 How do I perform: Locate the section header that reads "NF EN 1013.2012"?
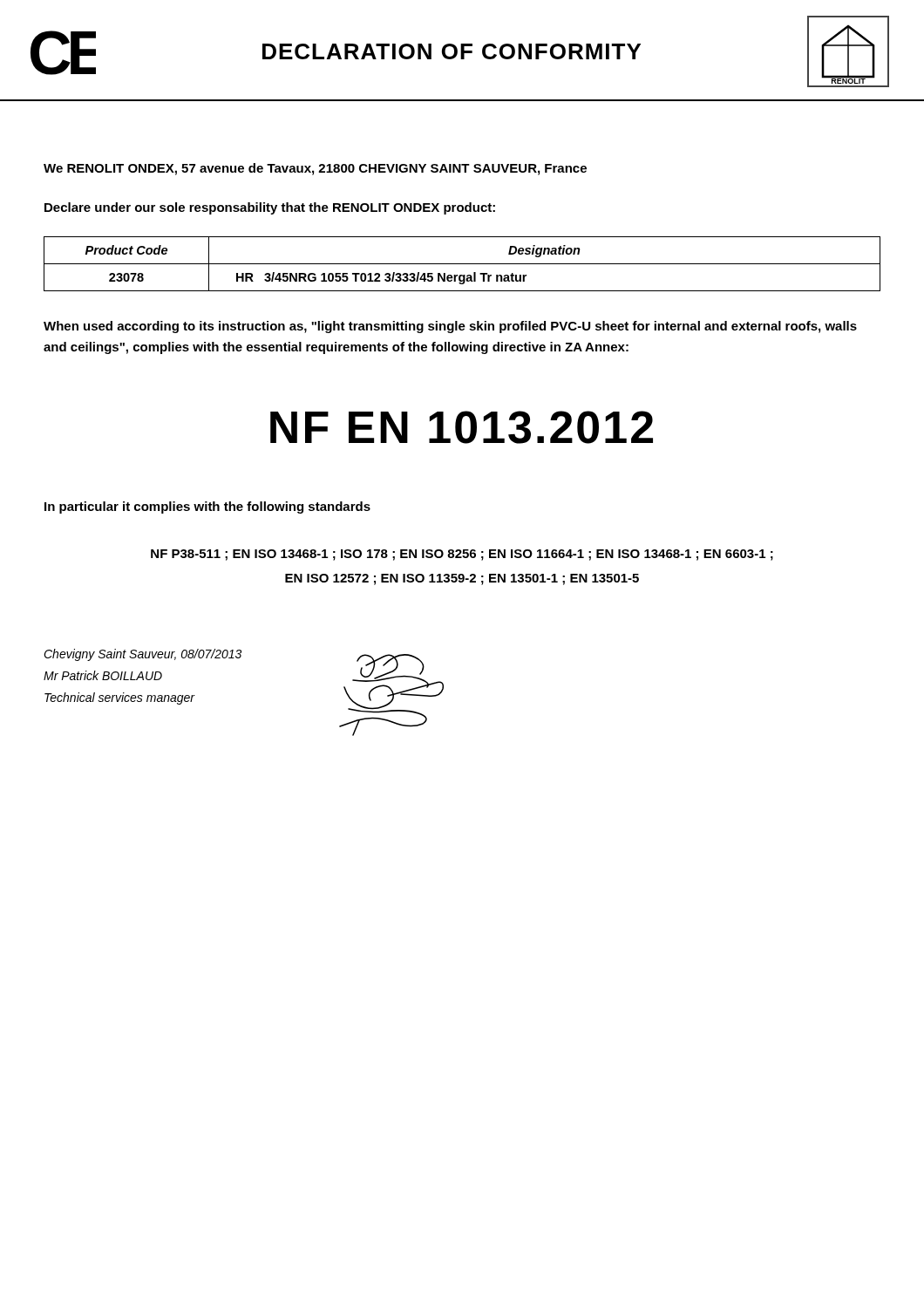[462, 427]
